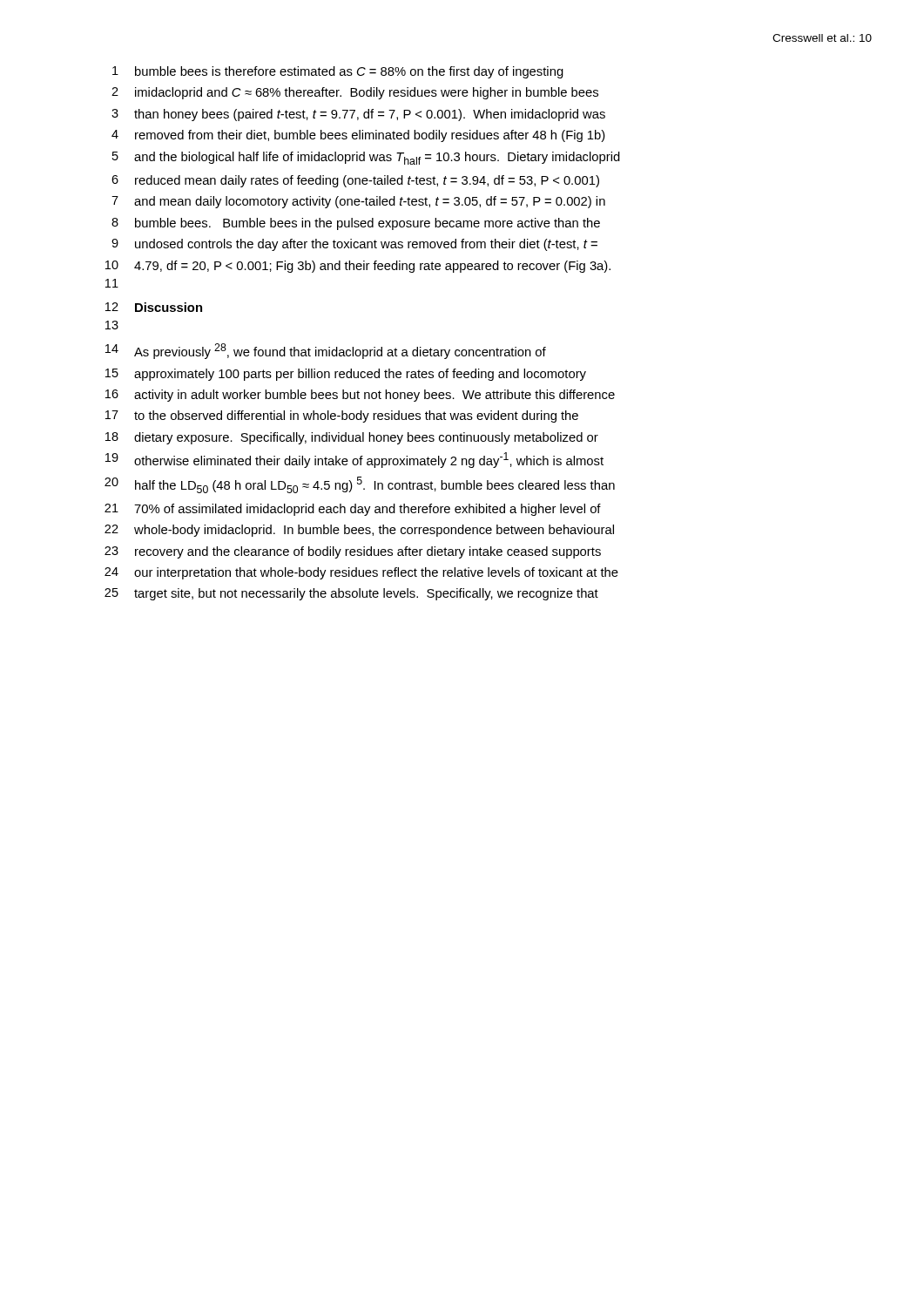Find the text block starting "18 dietary exposure. Specifically, individual"
The height and width of the screenshot is (1307, 924).
tap(479, 438)
